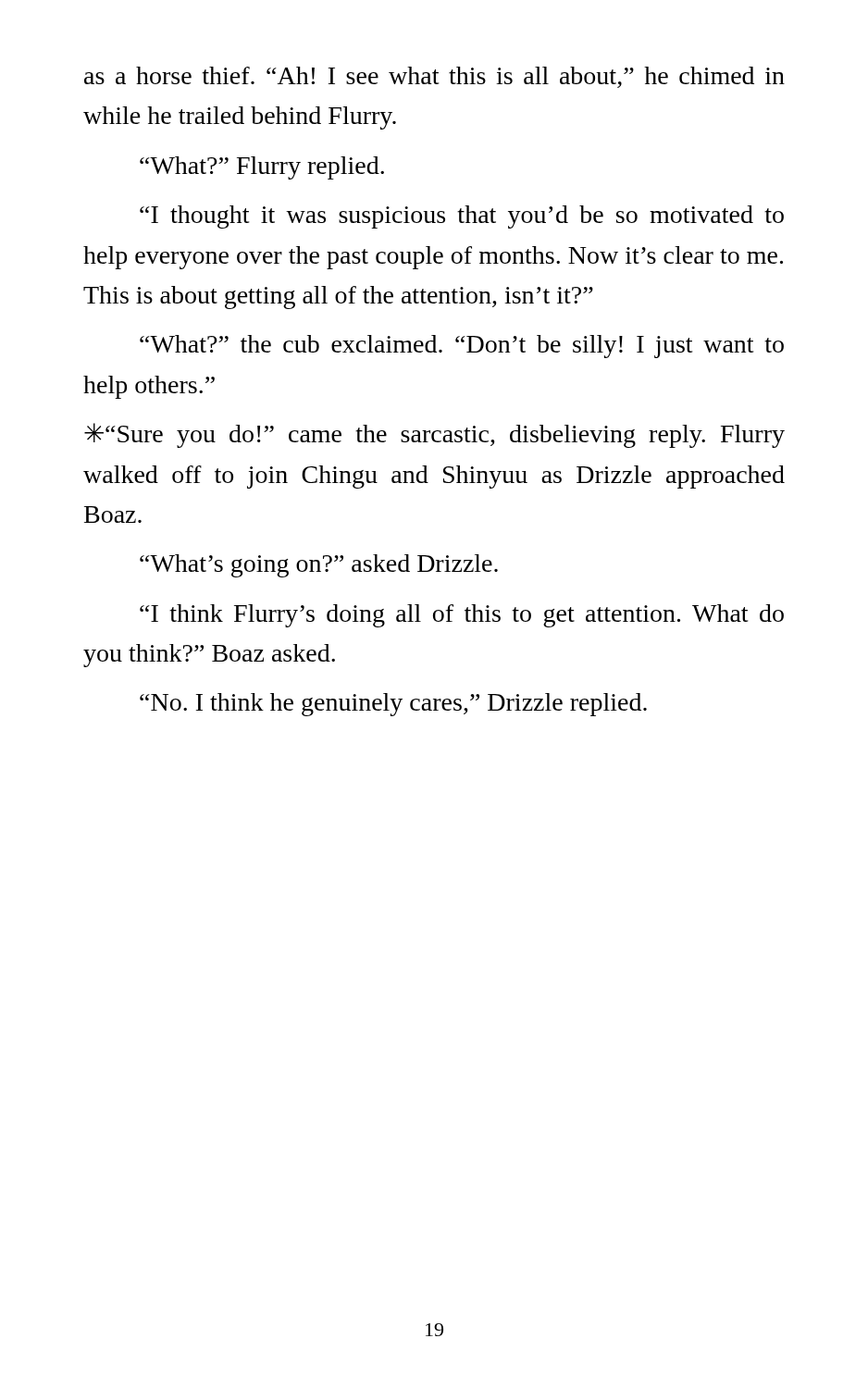Click where it says "“What?” Flurry replied."
The width and height of the screenshot is (868, 1388).
coord(262,168)
